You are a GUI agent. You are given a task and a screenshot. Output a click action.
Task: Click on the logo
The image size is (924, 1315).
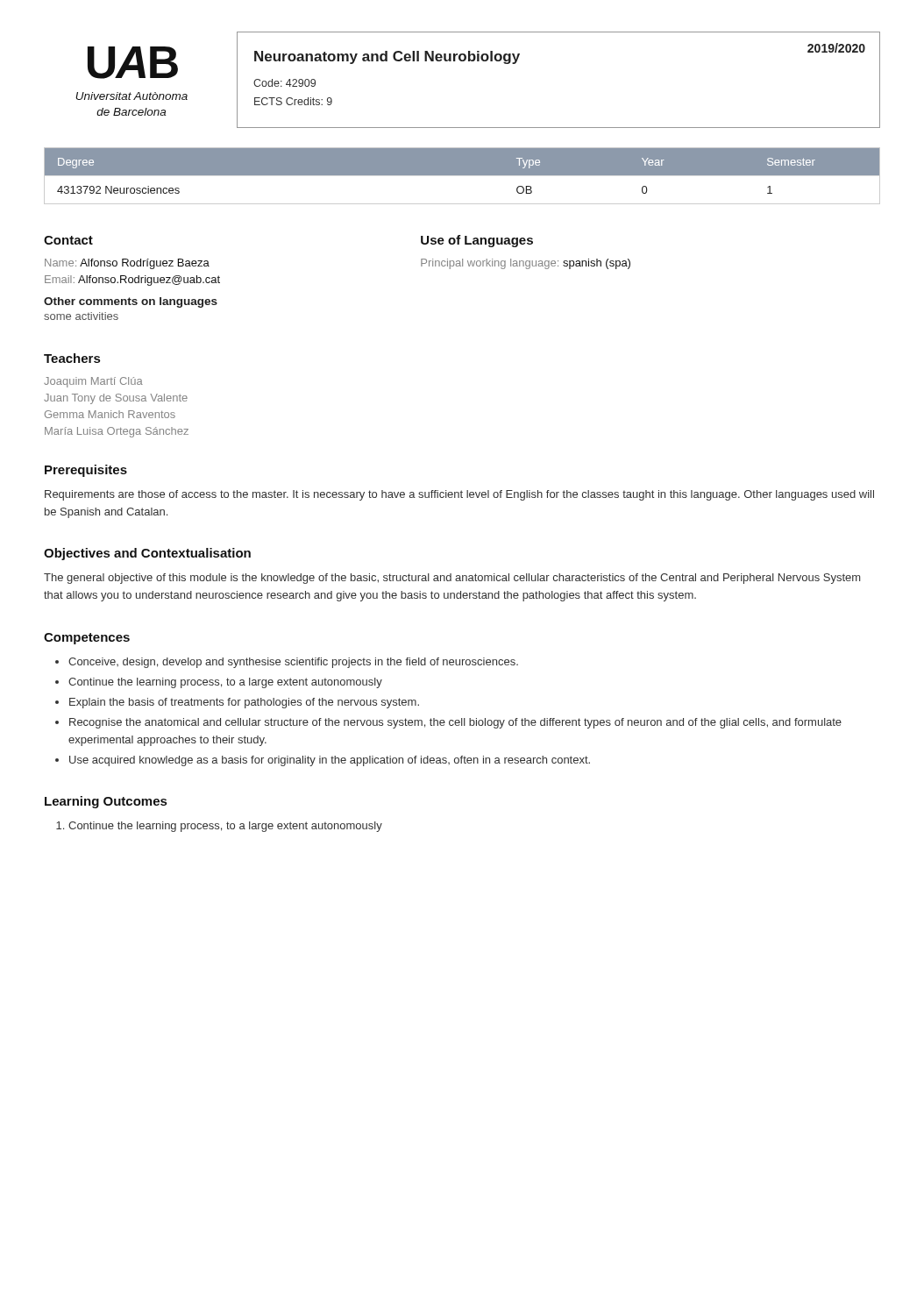point(131,80)
